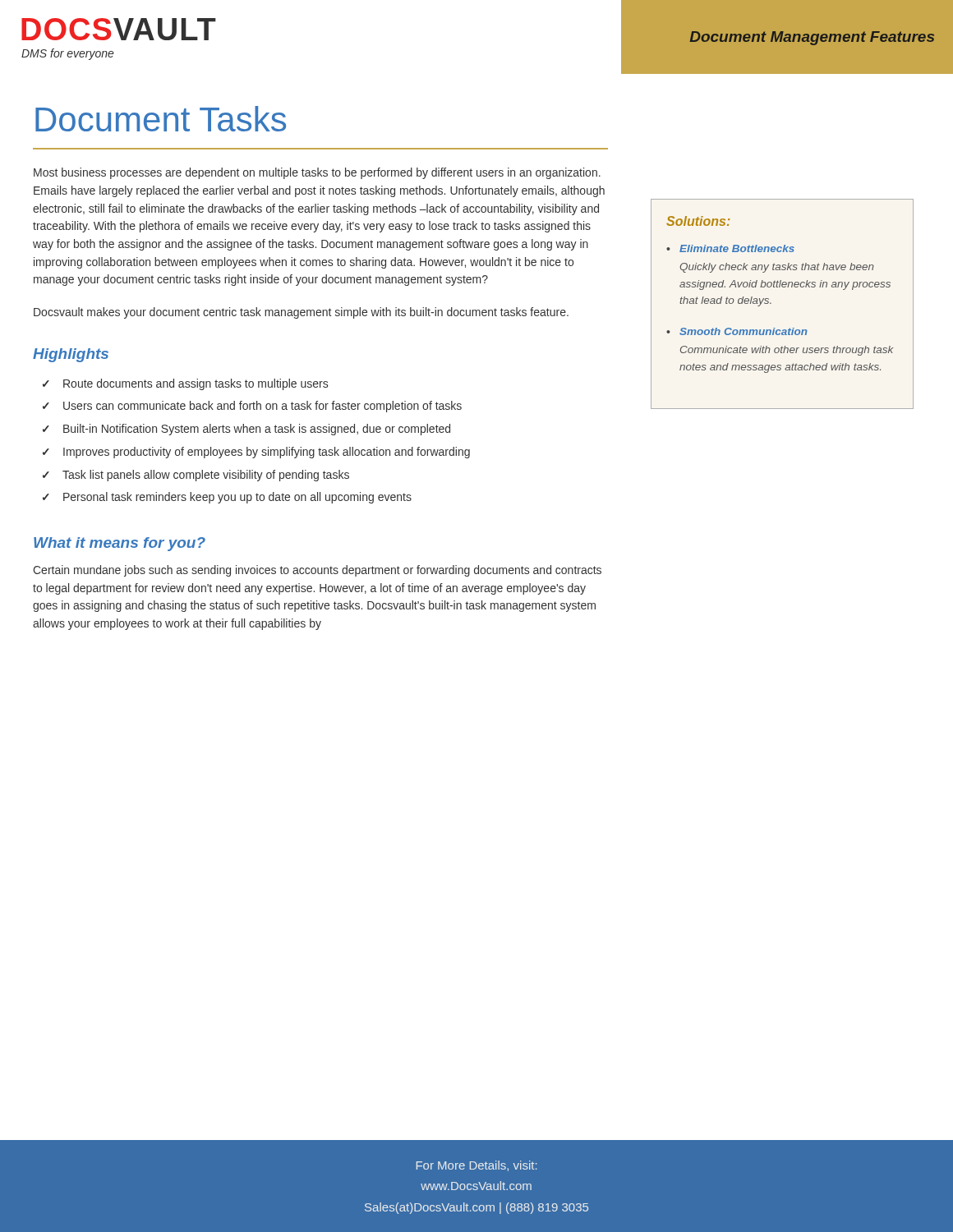Locate the list item containing "Route documents and assign"
The width and height of the screenshot is (953, 1232).
324,384
